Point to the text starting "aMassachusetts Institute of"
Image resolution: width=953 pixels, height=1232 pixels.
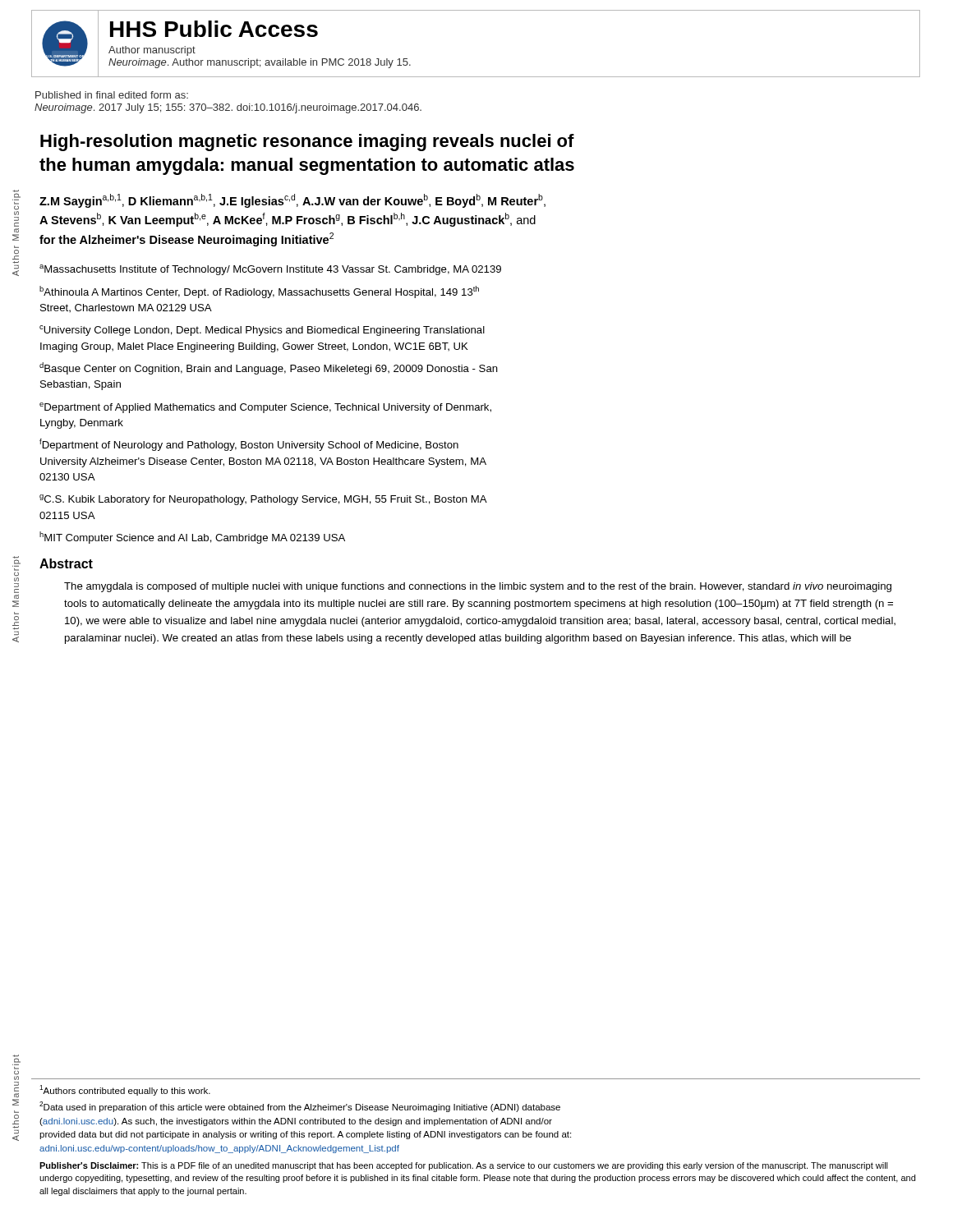(x=271, y=268)
